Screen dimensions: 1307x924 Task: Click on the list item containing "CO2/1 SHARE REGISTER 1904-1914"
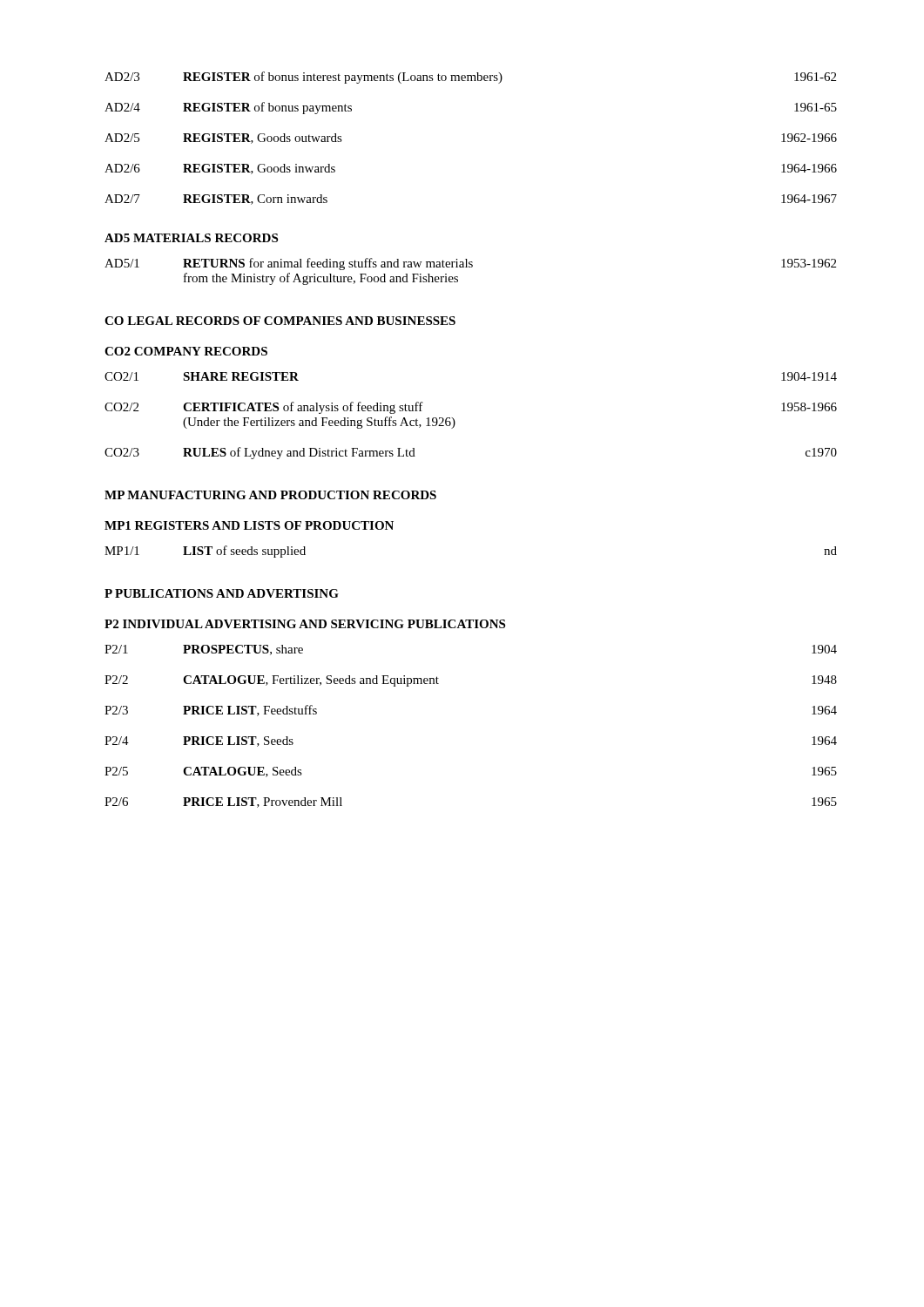[115, 375]
